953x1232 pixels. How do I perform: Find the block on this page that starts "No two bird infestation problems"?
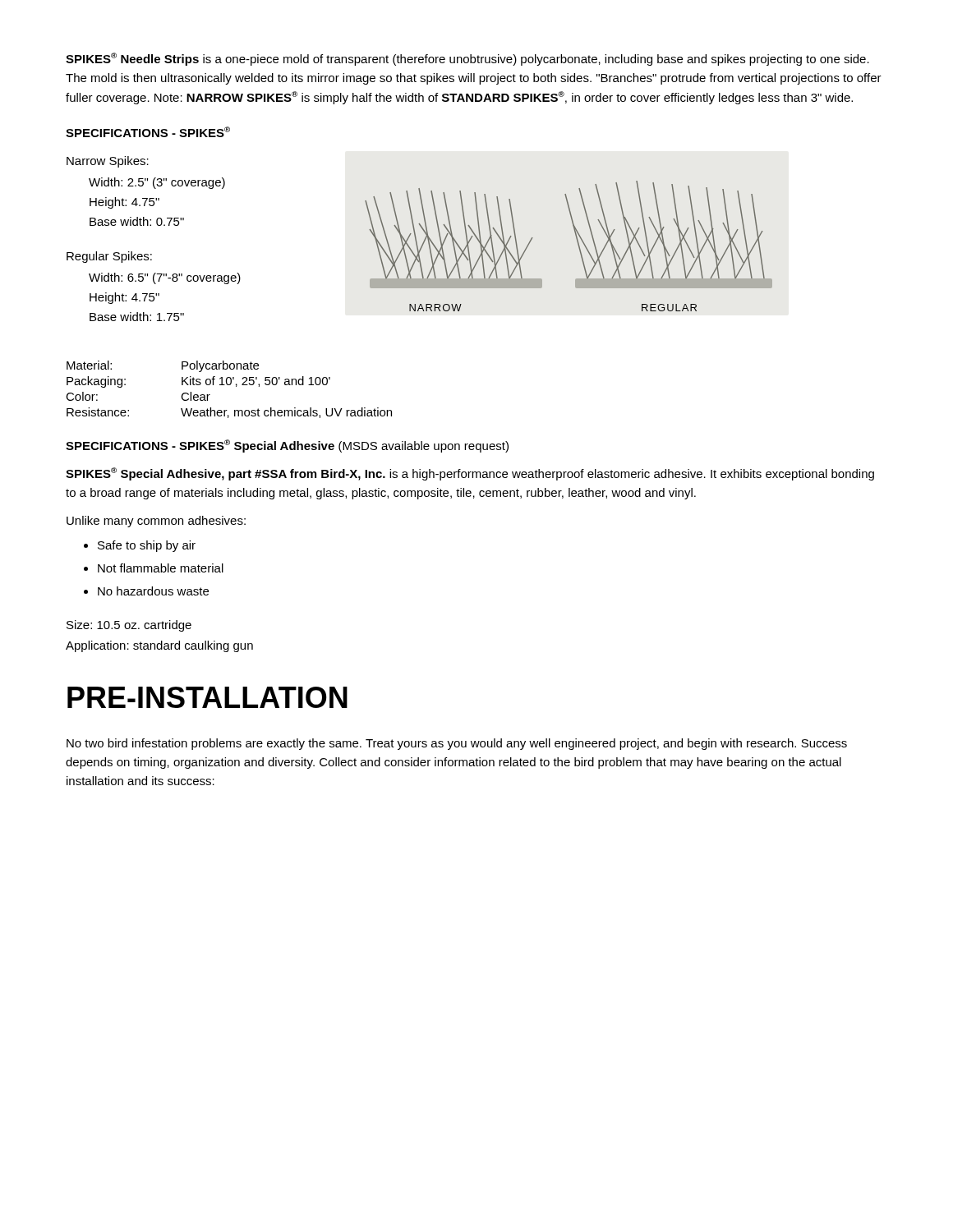coord(457,762)
